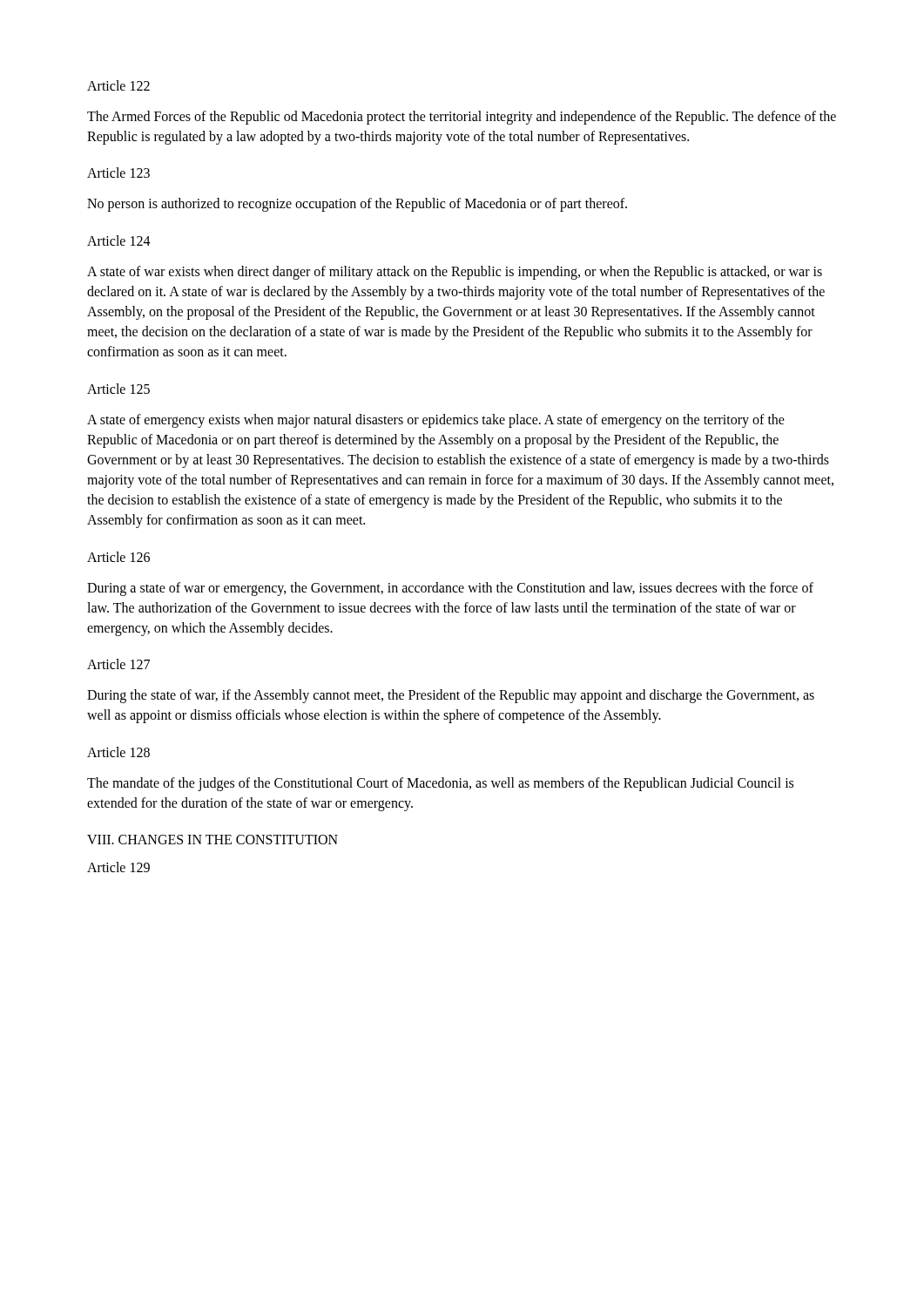Click on the block starting "A state of war exists when direct danger"
Screen dimensions: 1307x924
(x=456, y=311)
